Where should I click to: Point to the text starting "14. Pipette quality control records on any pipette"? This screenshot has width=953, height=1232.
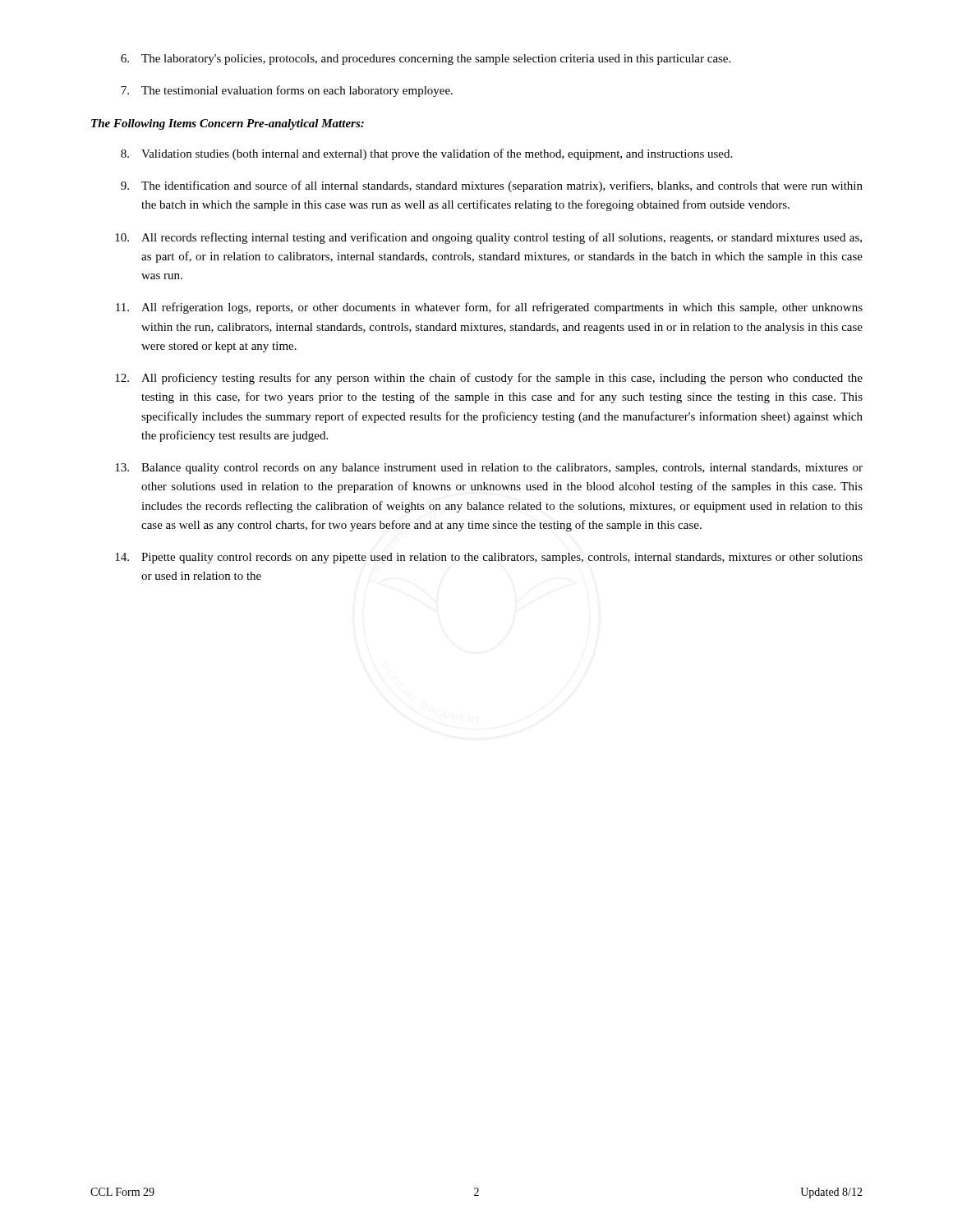(x=476, y=567)
